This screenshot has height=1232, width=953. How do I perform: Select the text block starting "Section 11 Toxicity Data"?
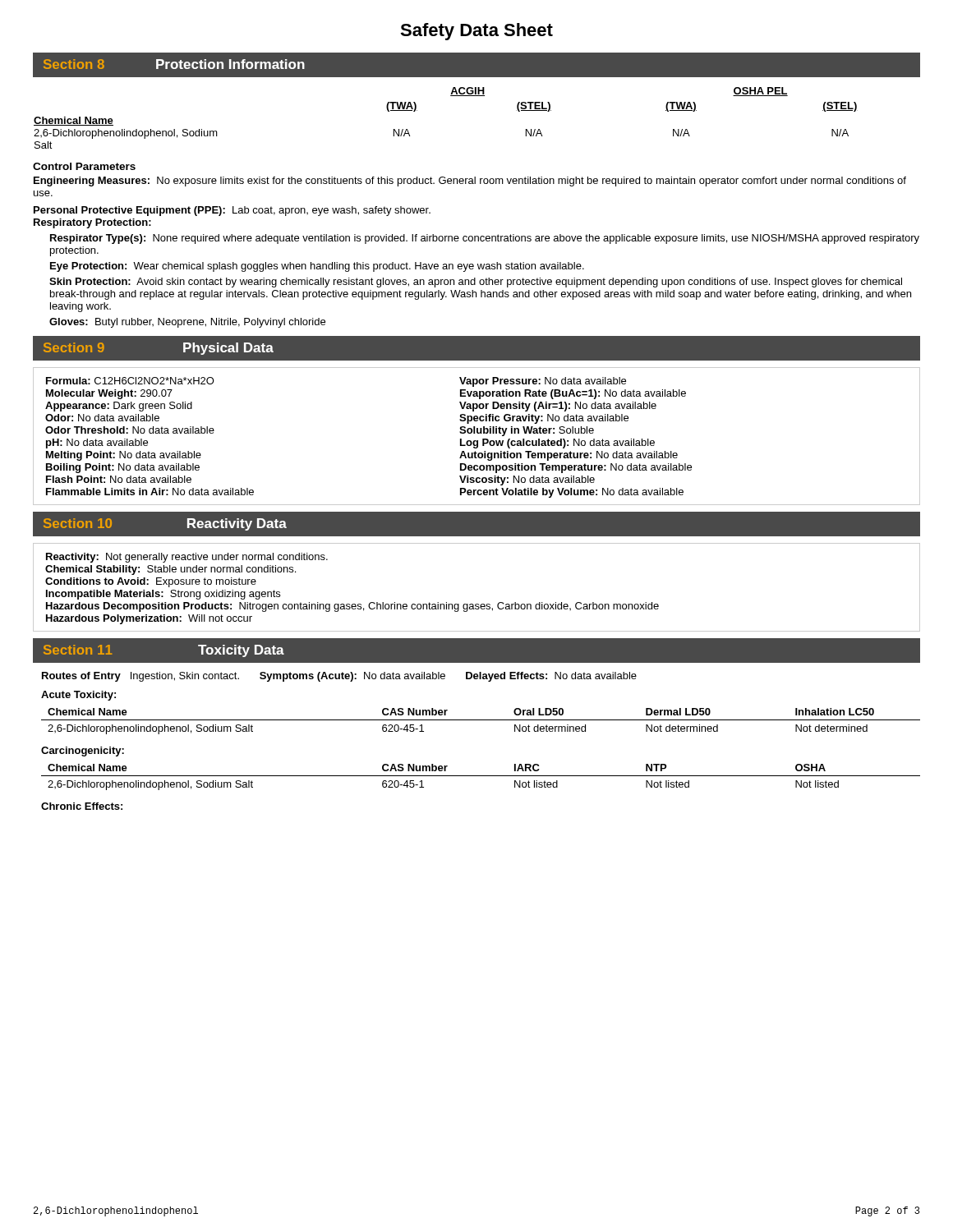coord(78,651)
